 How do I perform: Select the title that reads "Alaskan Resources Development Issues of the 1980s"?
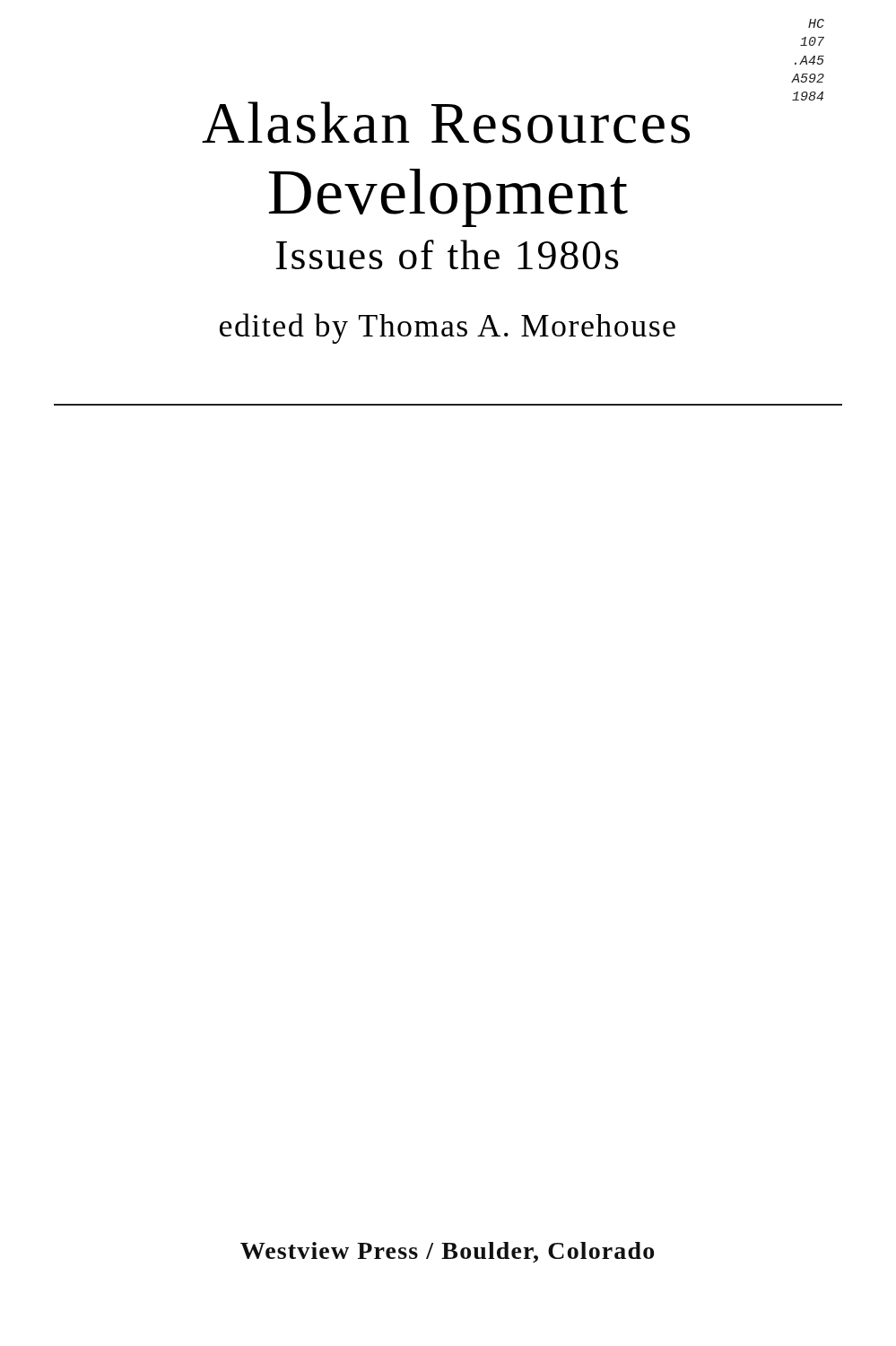coord(448,218)
